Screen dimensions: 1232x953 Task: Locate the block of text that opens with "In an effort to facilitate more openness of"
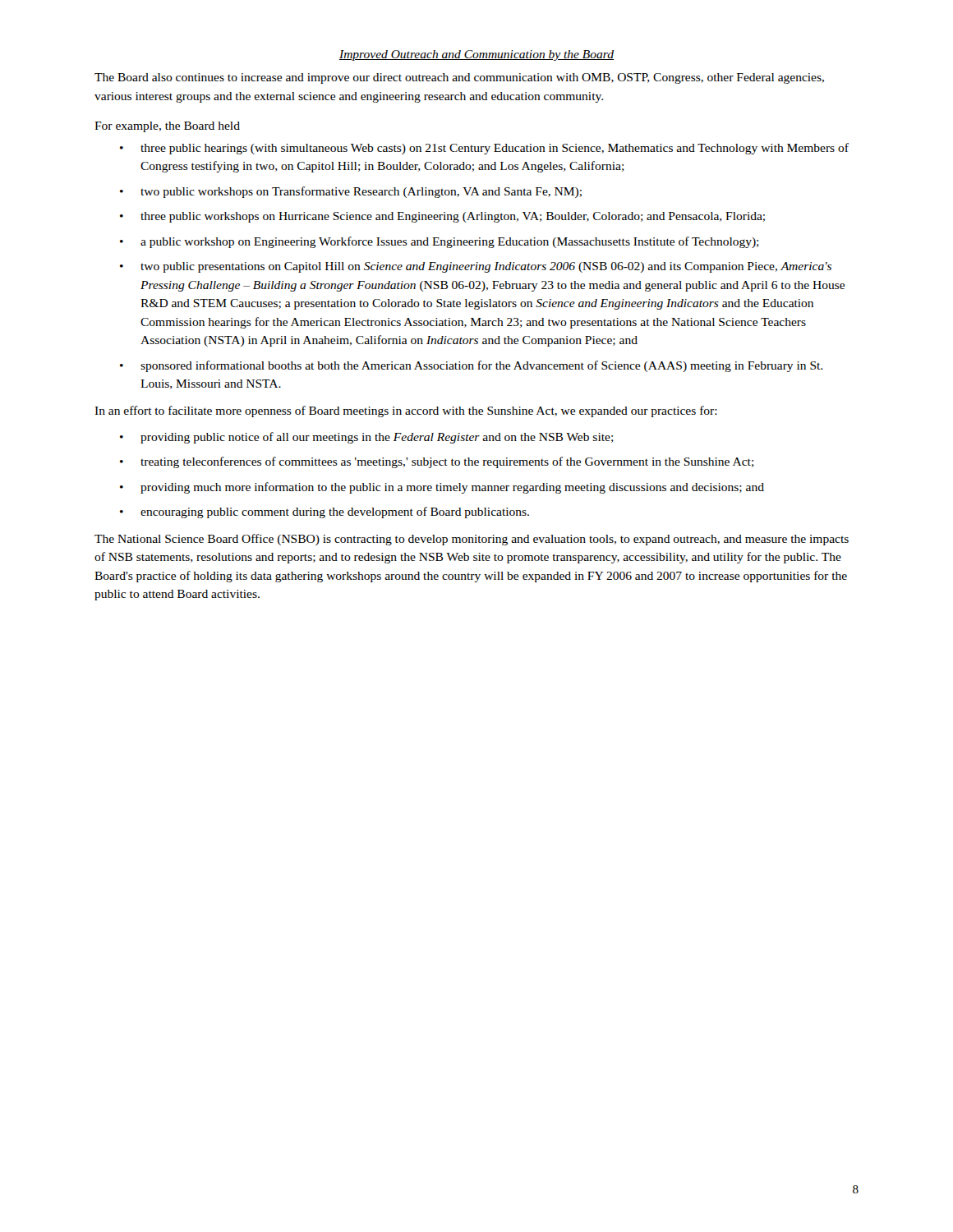click(x=406, y=410)
